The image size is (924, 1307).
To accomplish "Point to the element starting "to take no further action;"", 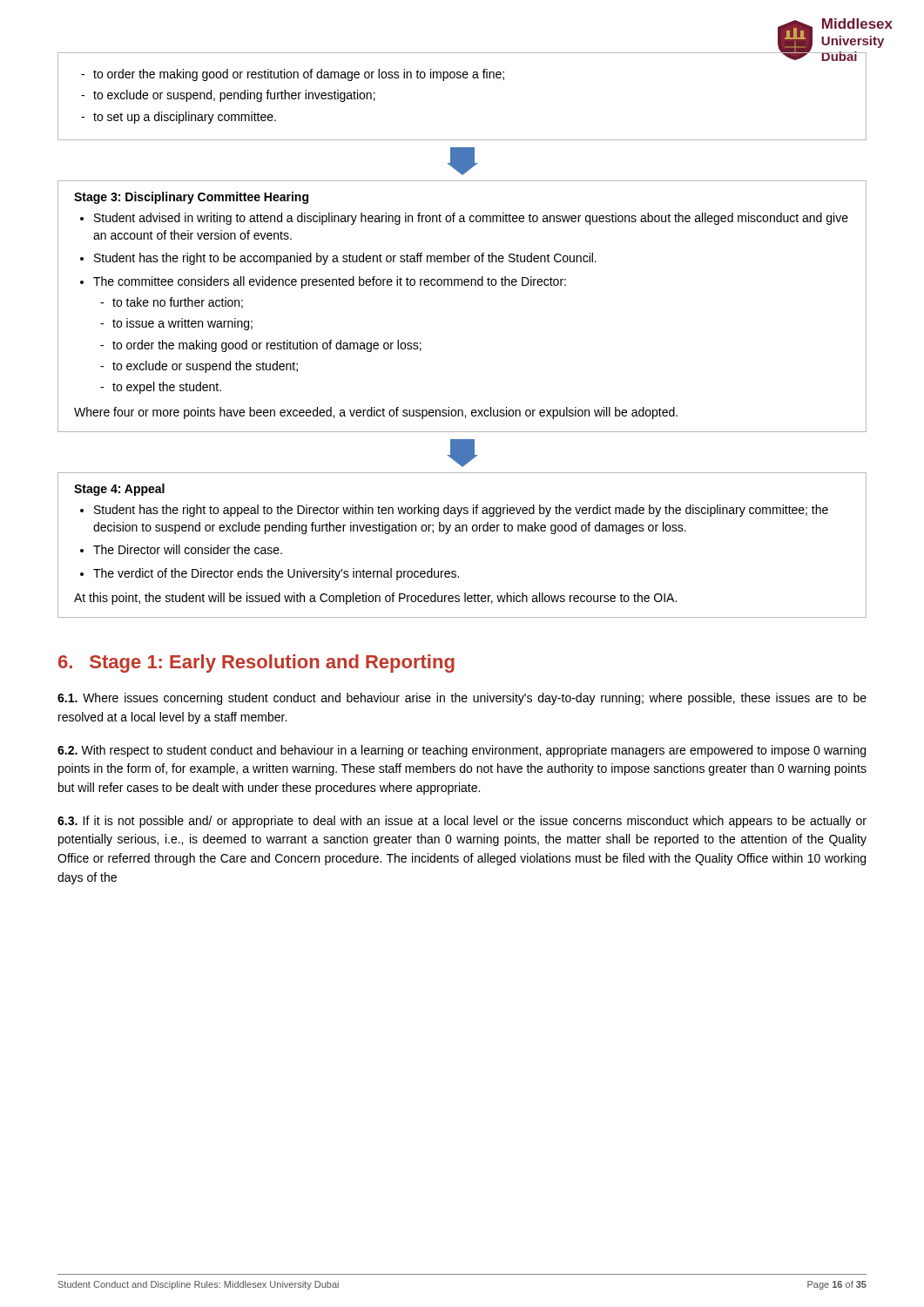I will coord(178,302).
